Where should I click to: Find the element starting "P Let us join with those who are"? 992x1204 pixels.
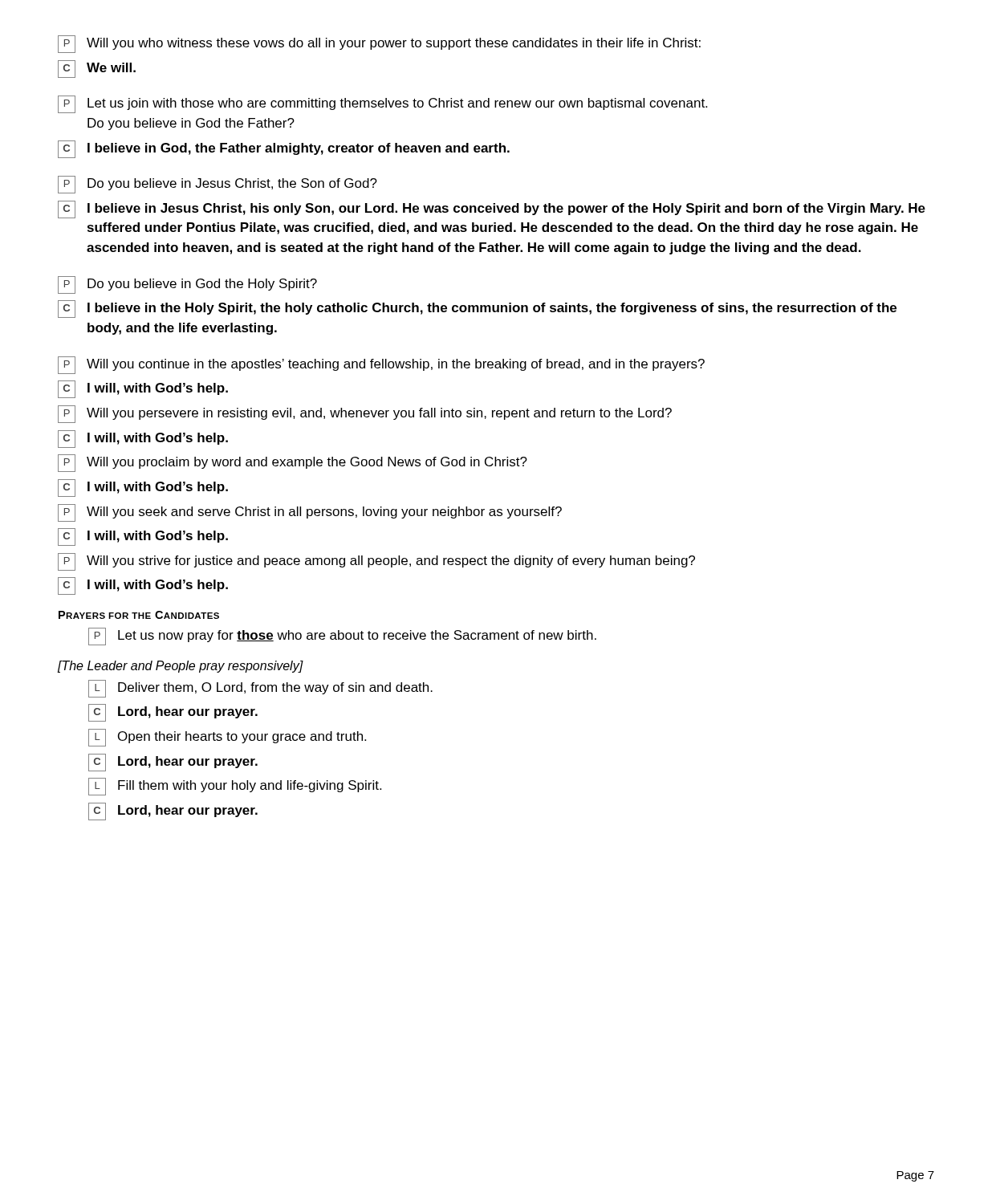(x=496, y=114)
